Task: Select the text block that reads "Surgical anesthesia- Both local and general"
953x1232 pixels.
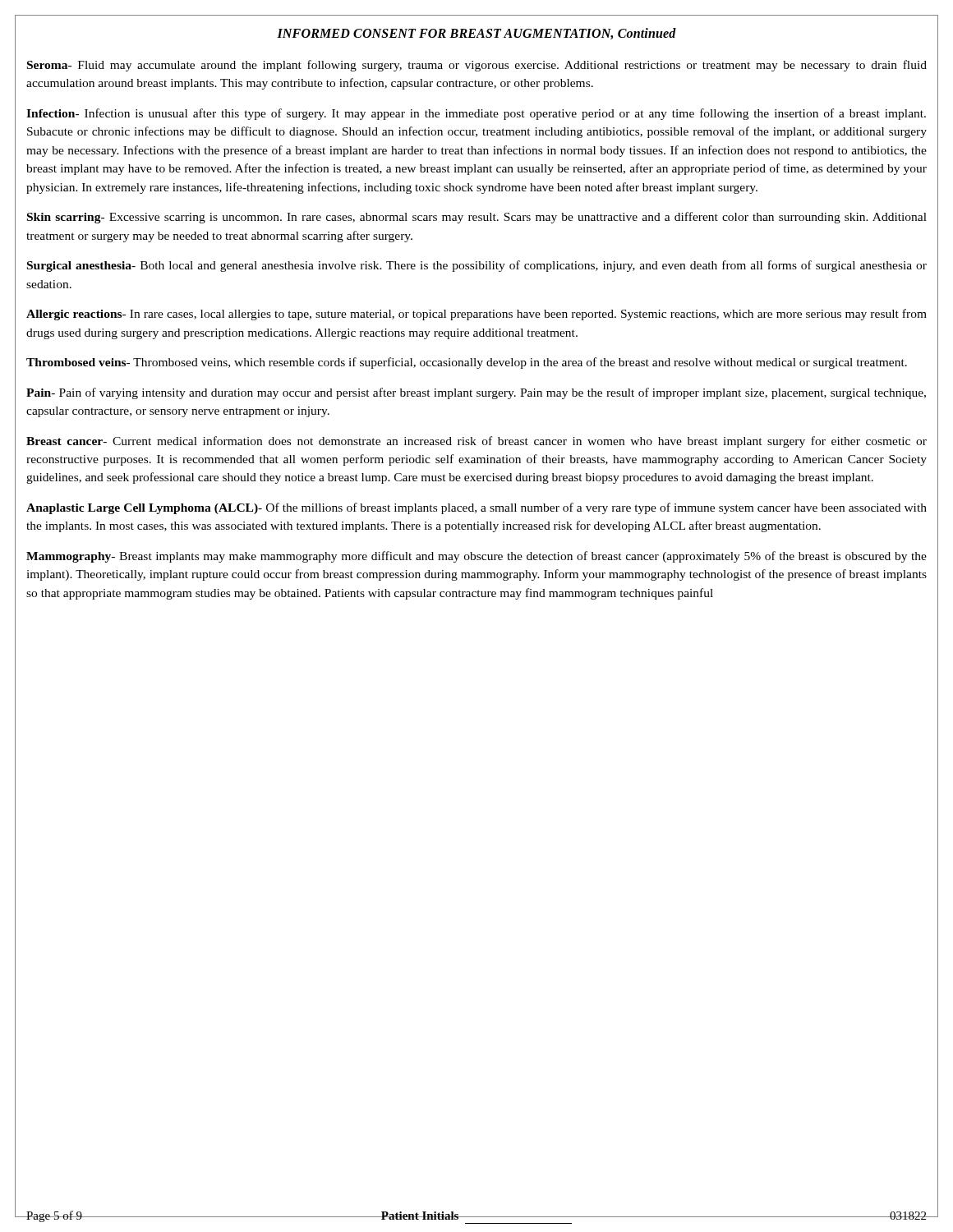Action: 476,274
